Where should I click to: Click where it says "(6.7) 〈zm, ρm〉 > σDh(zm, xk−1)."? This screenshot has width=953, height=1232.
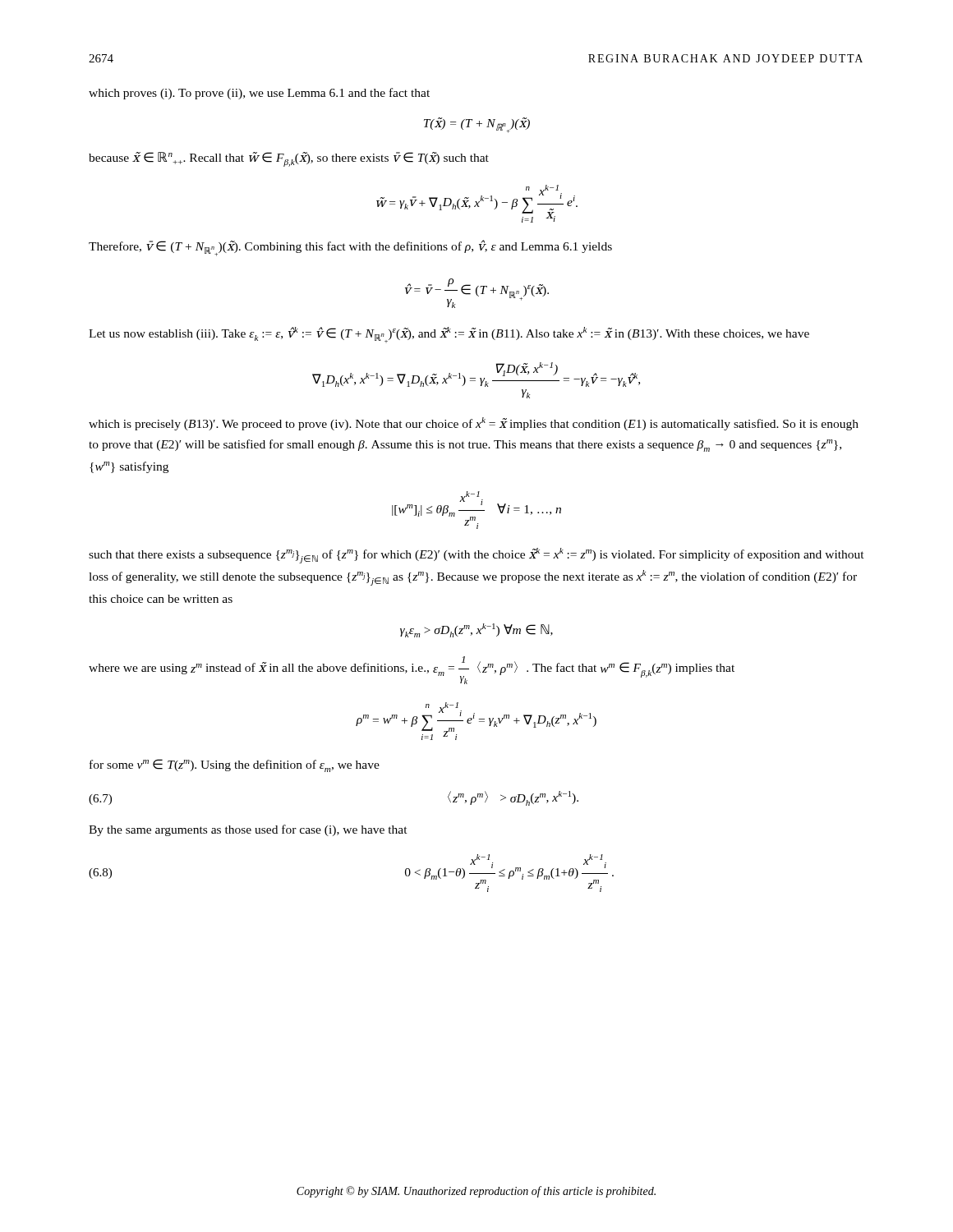(x=476, y=799)
